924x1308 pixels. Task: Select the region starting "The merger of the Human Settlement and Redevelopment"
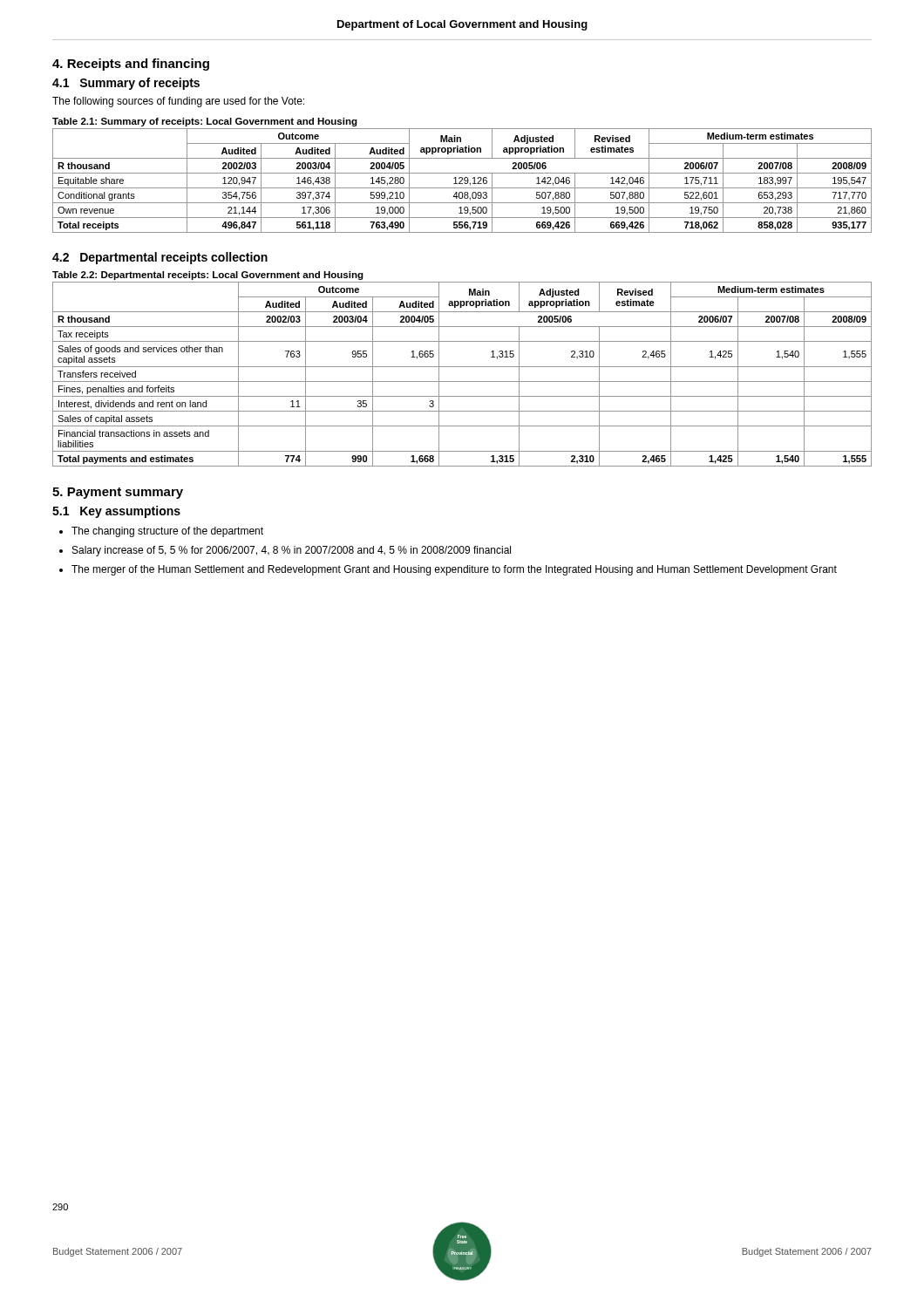(x=454, y=569)
